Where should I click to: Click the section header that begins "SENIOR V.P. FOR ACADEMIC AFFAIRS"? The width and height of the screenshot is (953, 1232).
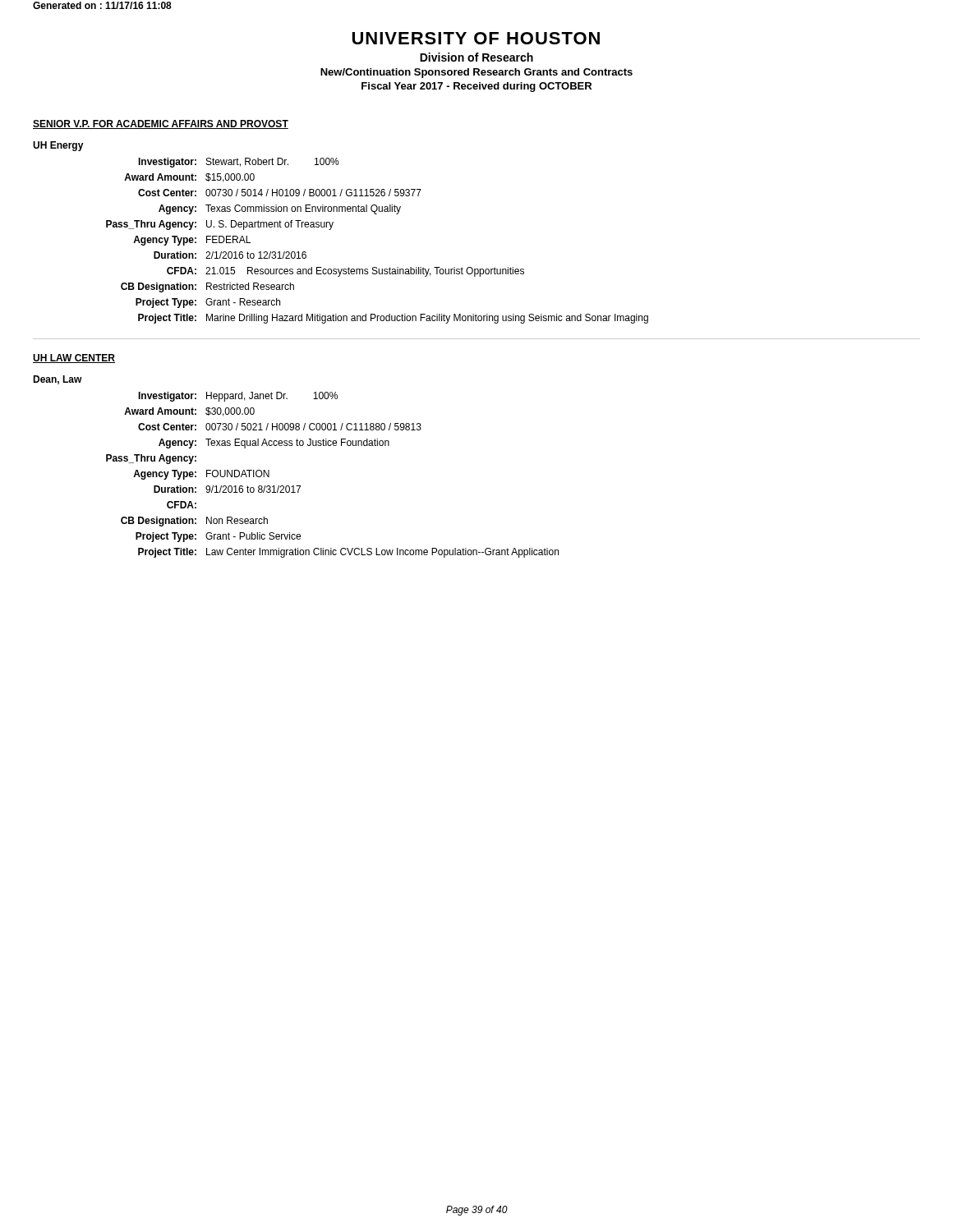pos(160,124)
